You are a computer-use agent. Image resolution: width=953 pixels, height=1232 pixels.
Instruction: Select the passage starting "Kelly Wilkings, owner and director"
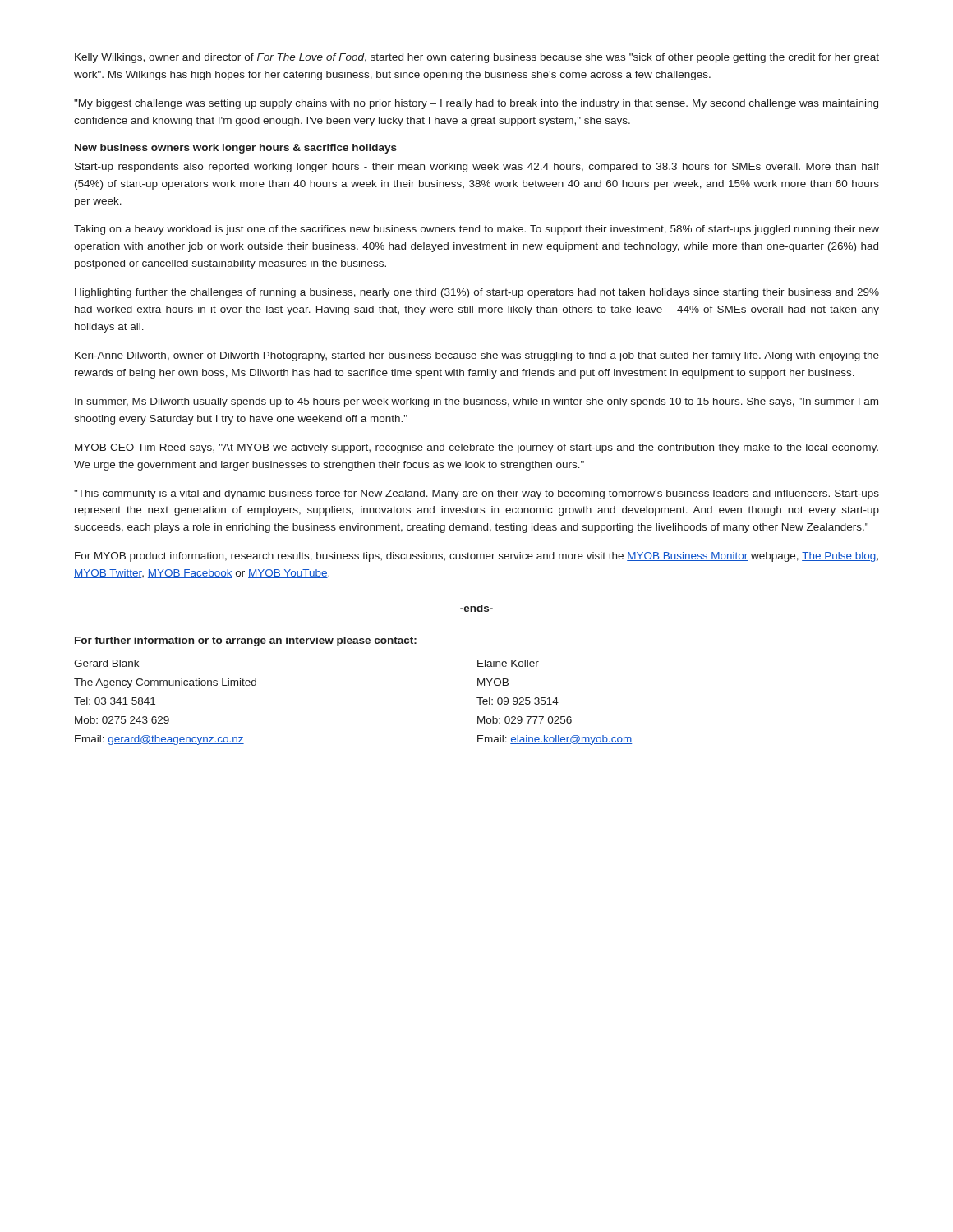coord(476,66)
